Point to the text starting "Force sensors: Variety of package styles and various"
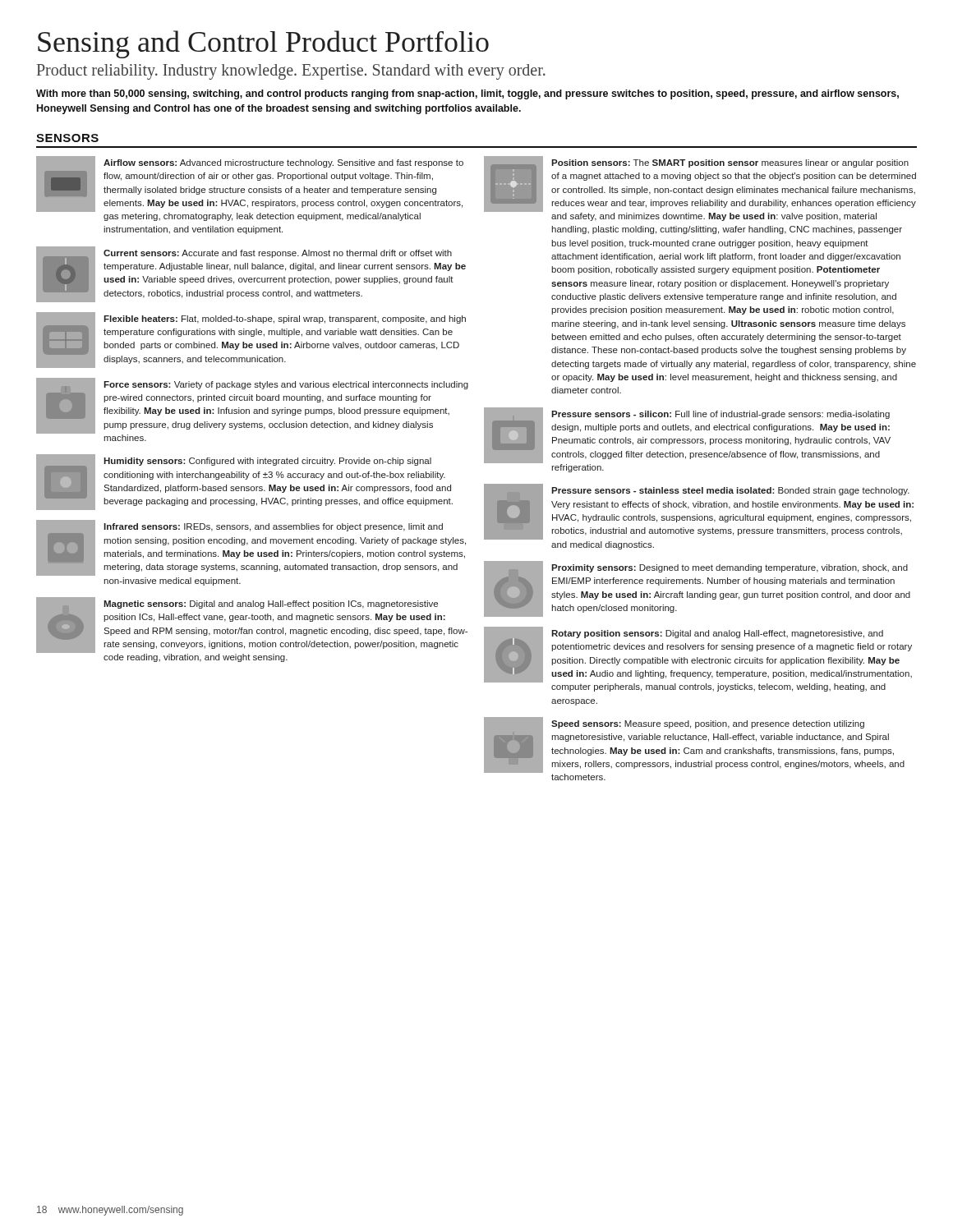 coord(253,411)
